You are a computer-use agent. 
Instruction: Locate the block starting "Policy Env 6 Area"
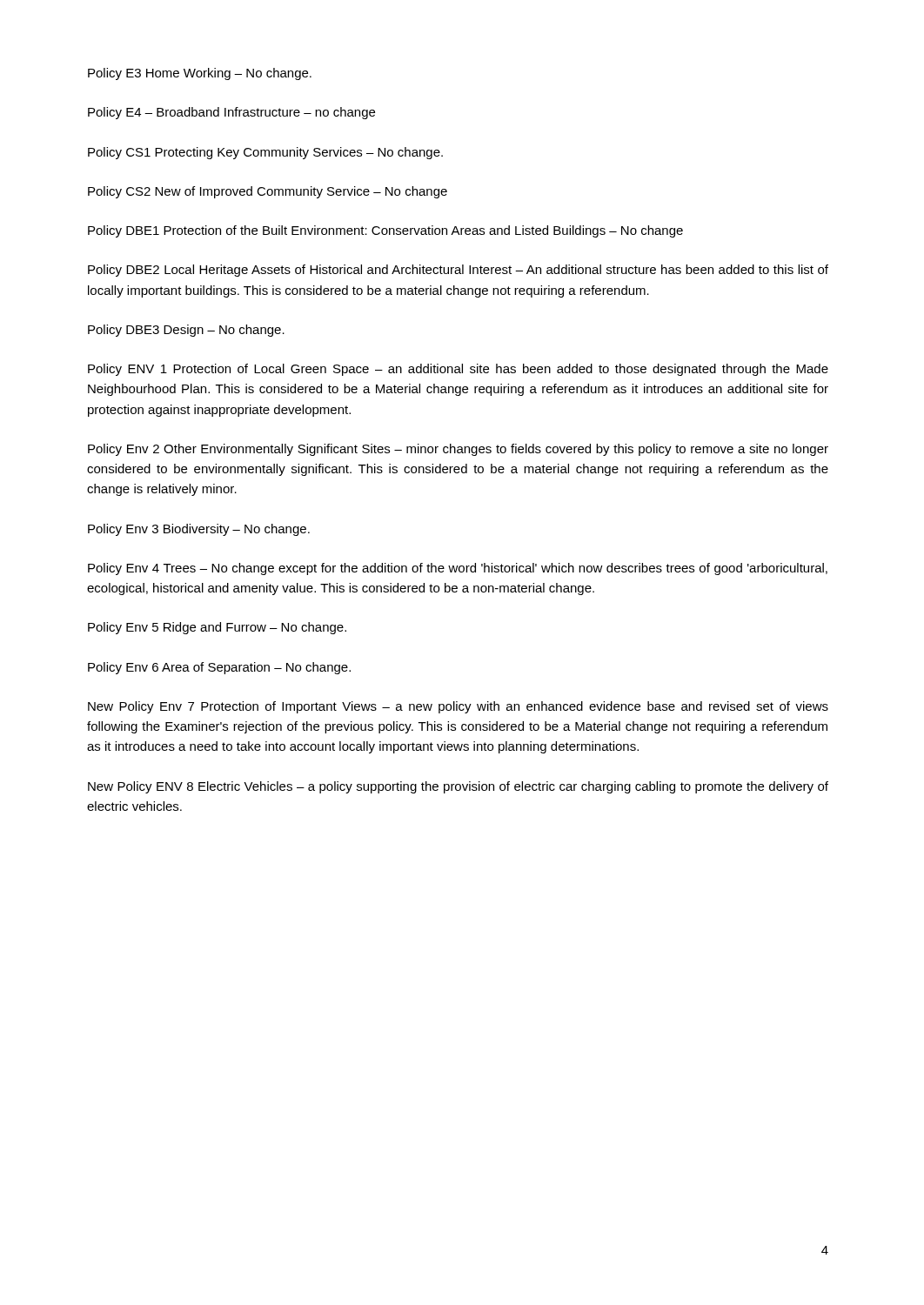pyautogui.click(x=219, y=666)
